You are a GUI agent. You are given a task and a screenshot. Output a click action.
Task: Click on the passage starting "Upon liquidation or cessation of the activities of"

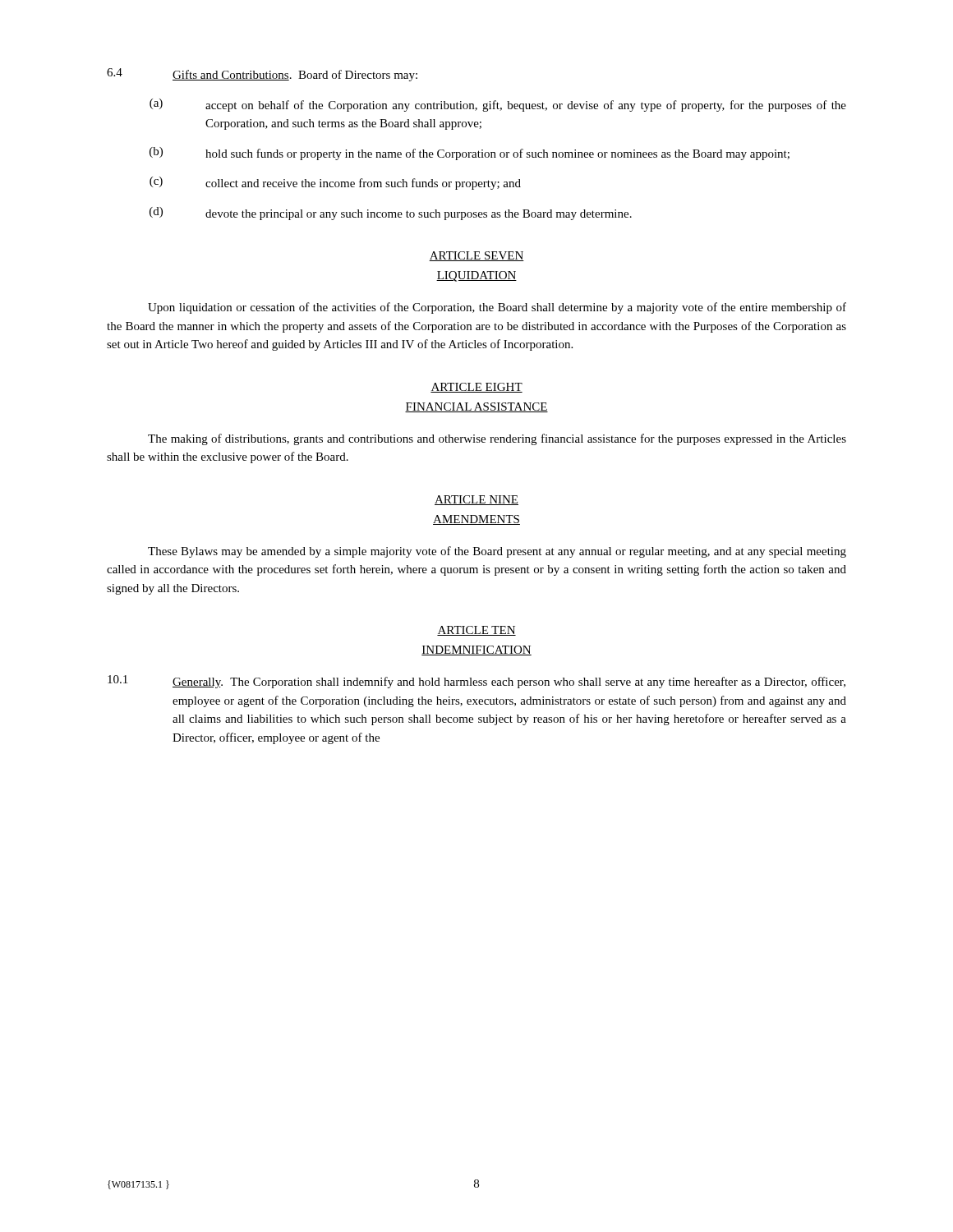[x=476, y=326]
